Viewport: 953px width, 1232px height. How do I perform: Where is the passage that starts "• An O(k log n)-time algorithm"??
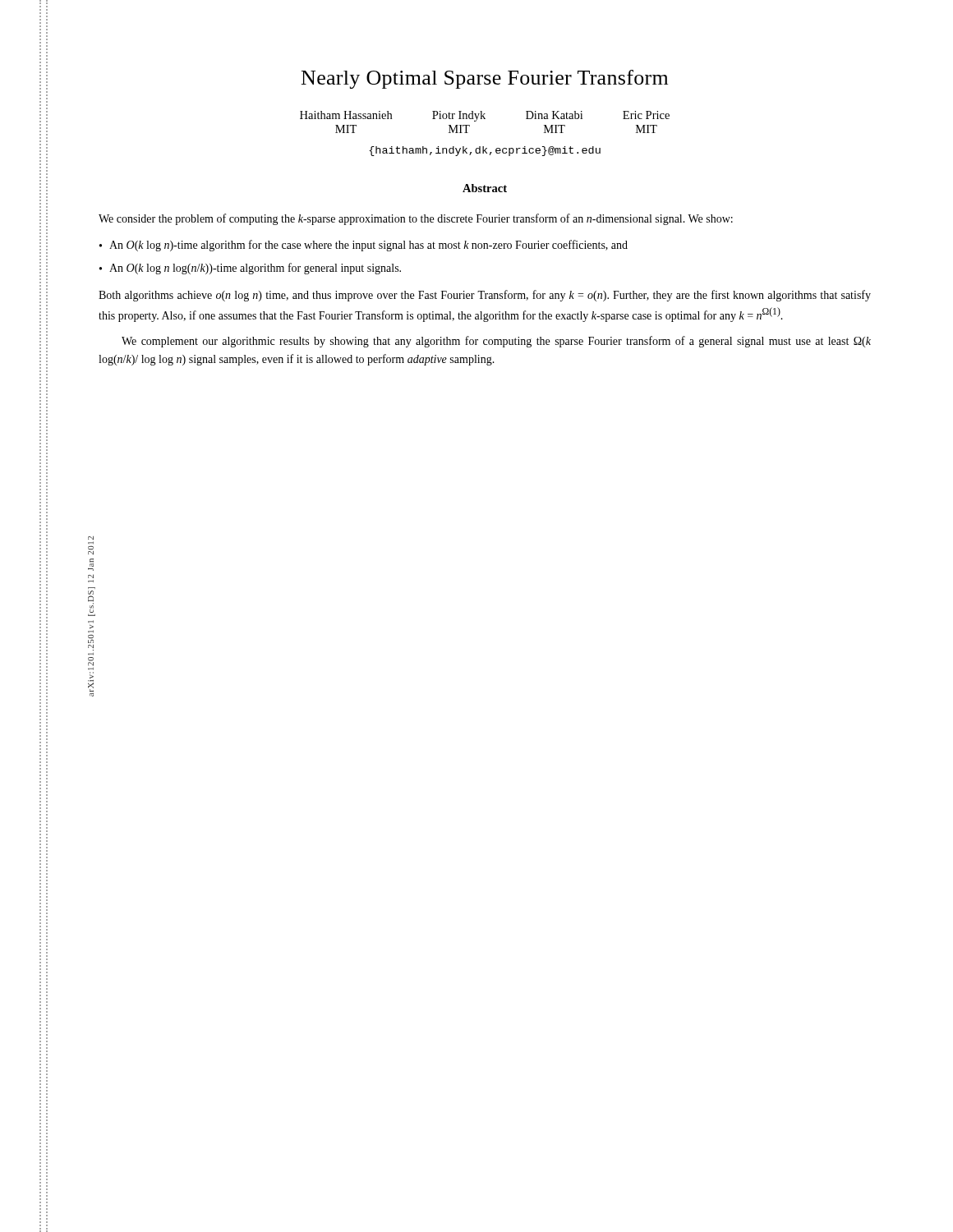coord(363,246)
